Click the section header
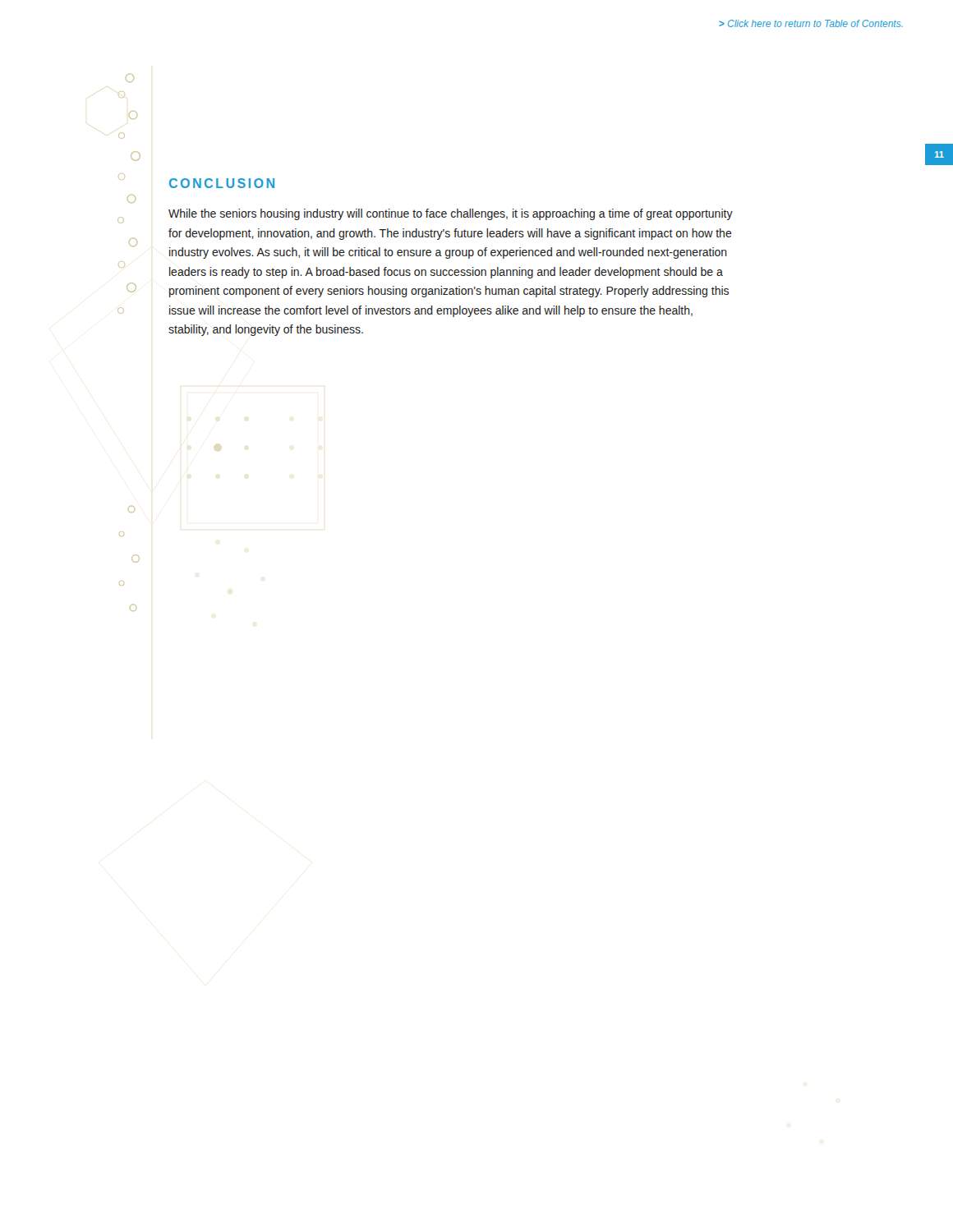 (x=223, y=184)
